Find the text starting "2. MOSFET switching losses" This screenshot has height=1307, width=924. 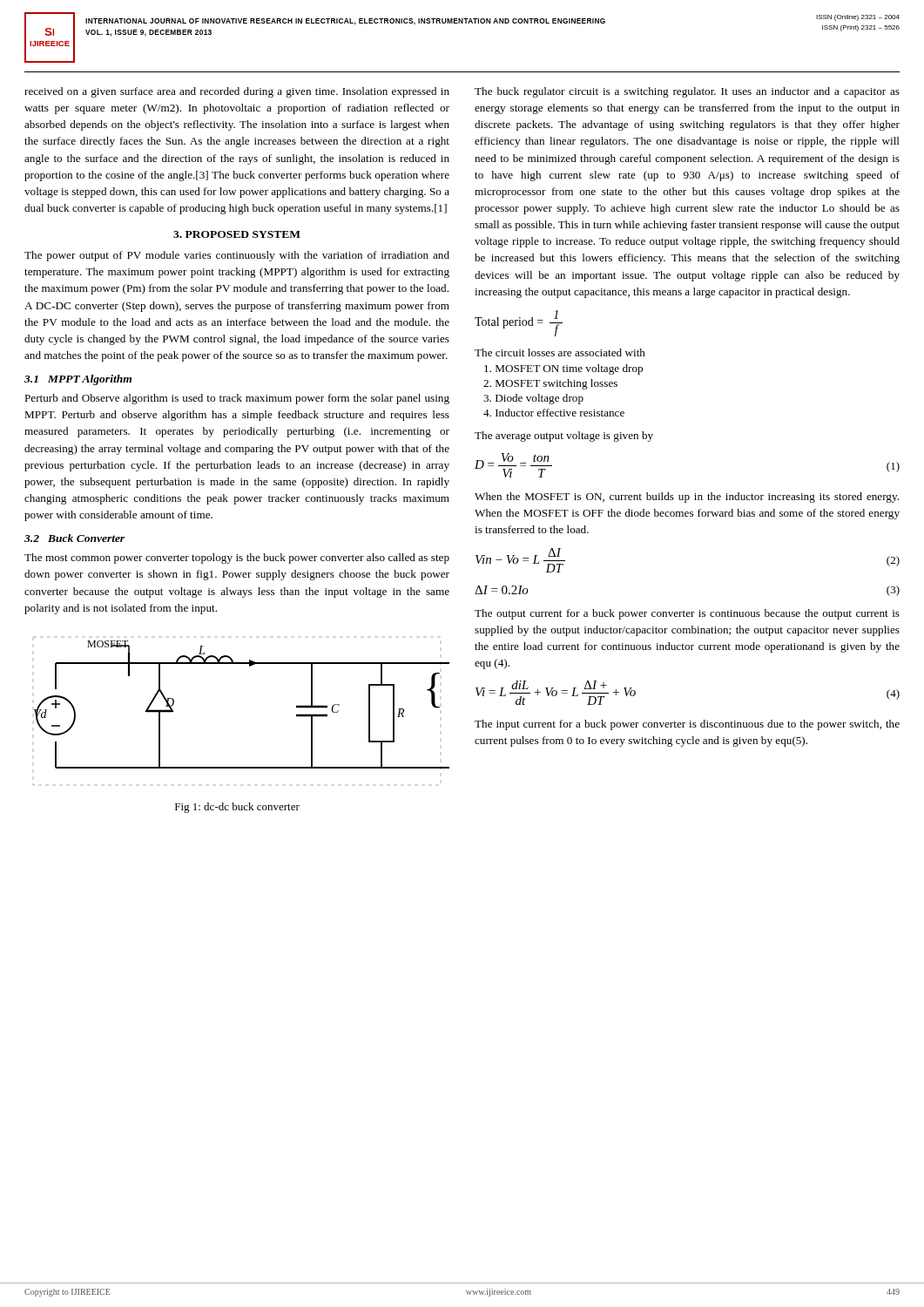(x=551, y=383)
